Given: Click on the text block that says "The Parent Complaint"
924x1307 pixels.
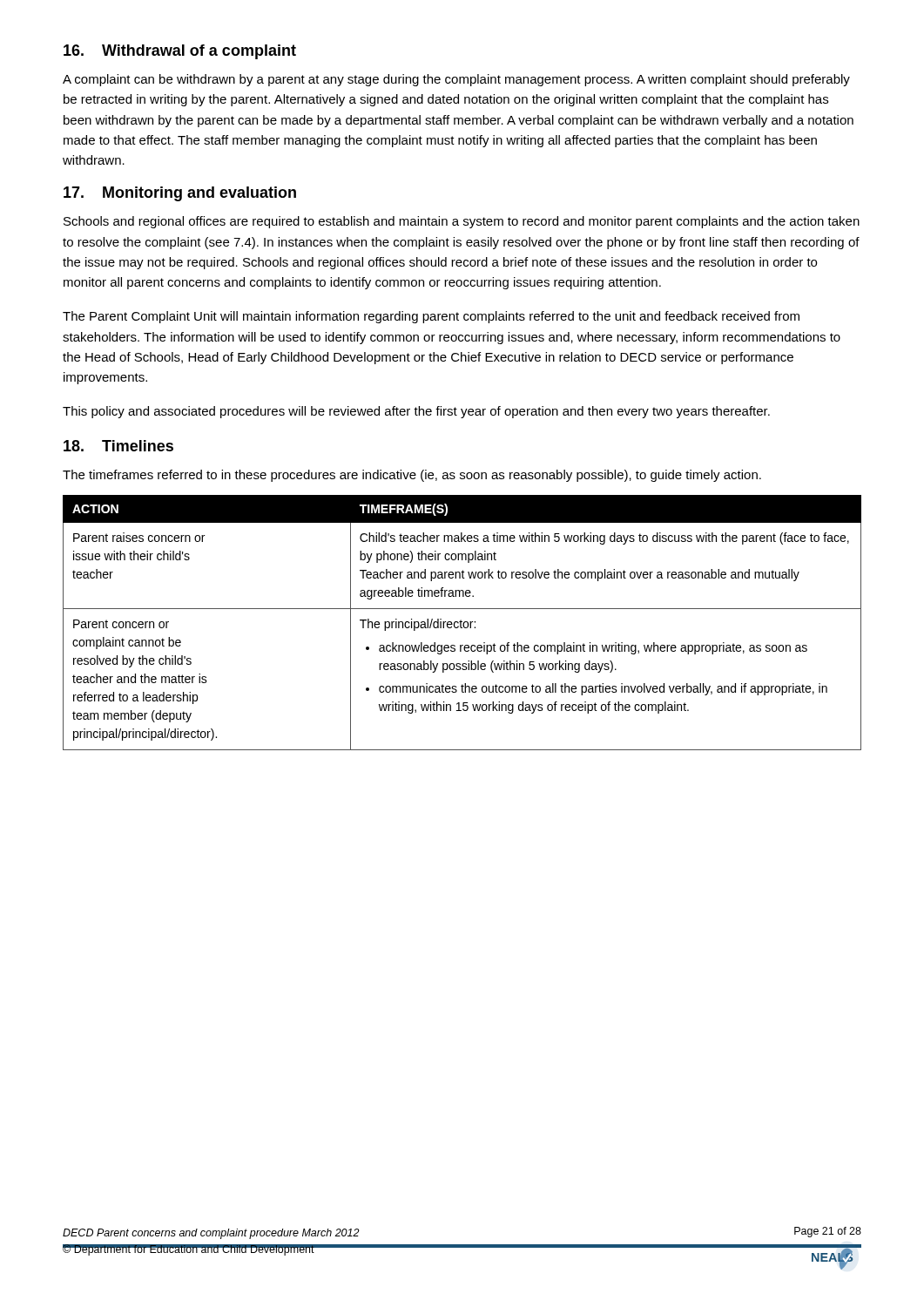Looking at the screenshot, I should tap(452, 346).
